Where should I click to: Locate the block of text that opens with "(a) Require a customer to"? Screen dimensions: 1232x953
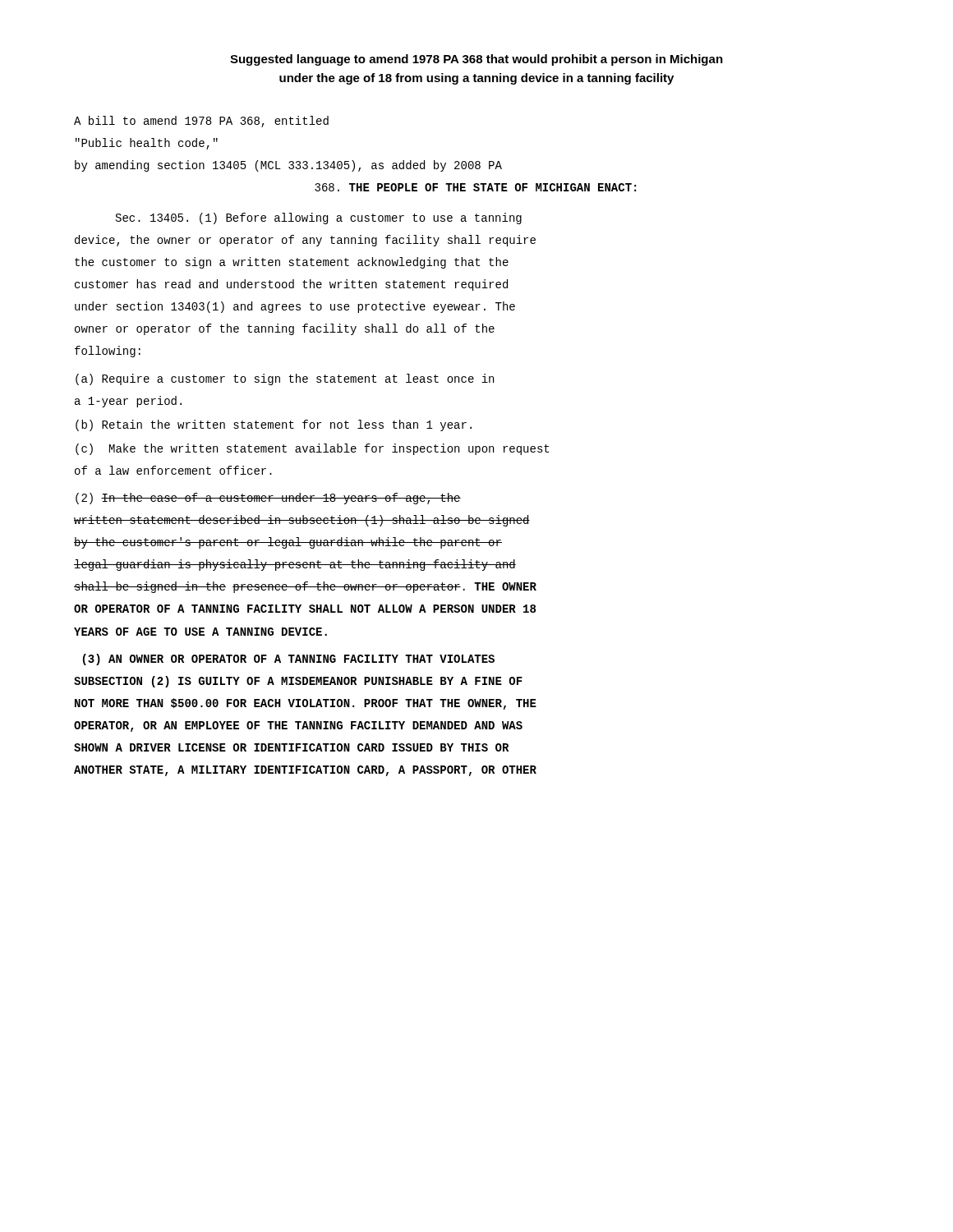(476, 391)
